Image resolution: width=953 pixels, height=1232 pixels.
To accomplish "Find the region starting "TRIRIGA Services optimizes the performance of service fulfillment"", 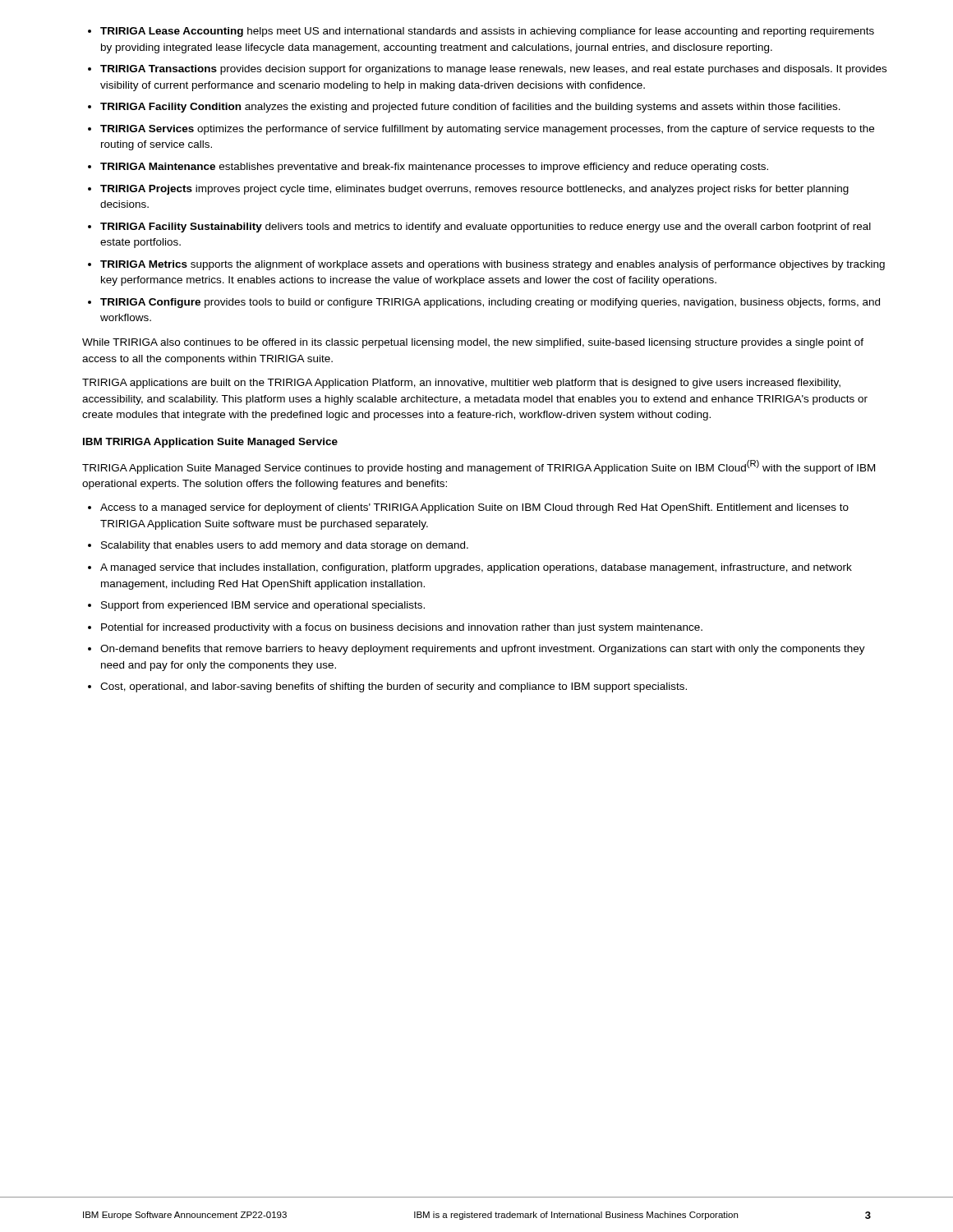I will [487, 136].
